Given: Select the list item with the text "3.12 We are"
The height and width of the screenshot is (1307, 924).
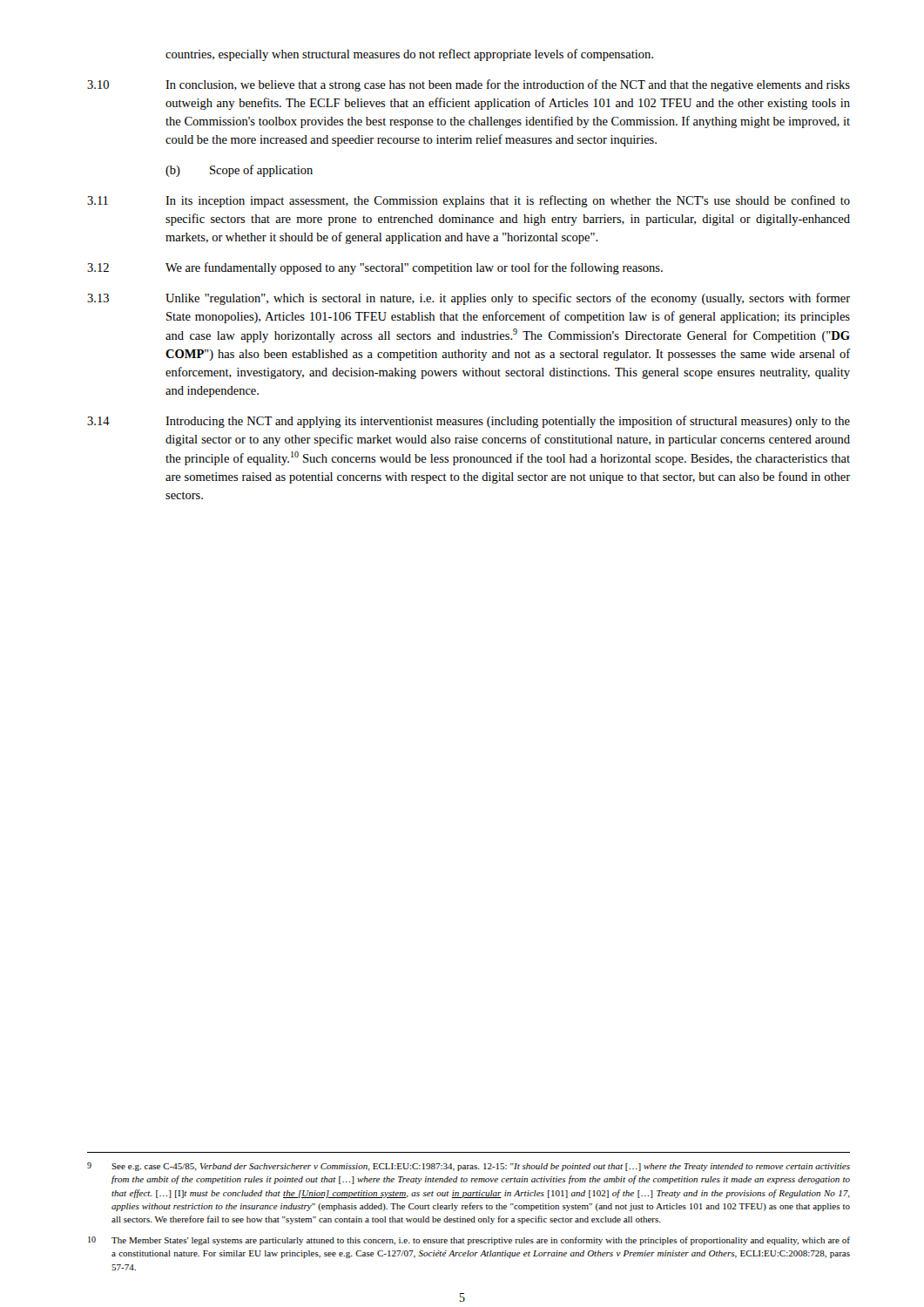Looking at the screenshot, I should tap(469, 268).
